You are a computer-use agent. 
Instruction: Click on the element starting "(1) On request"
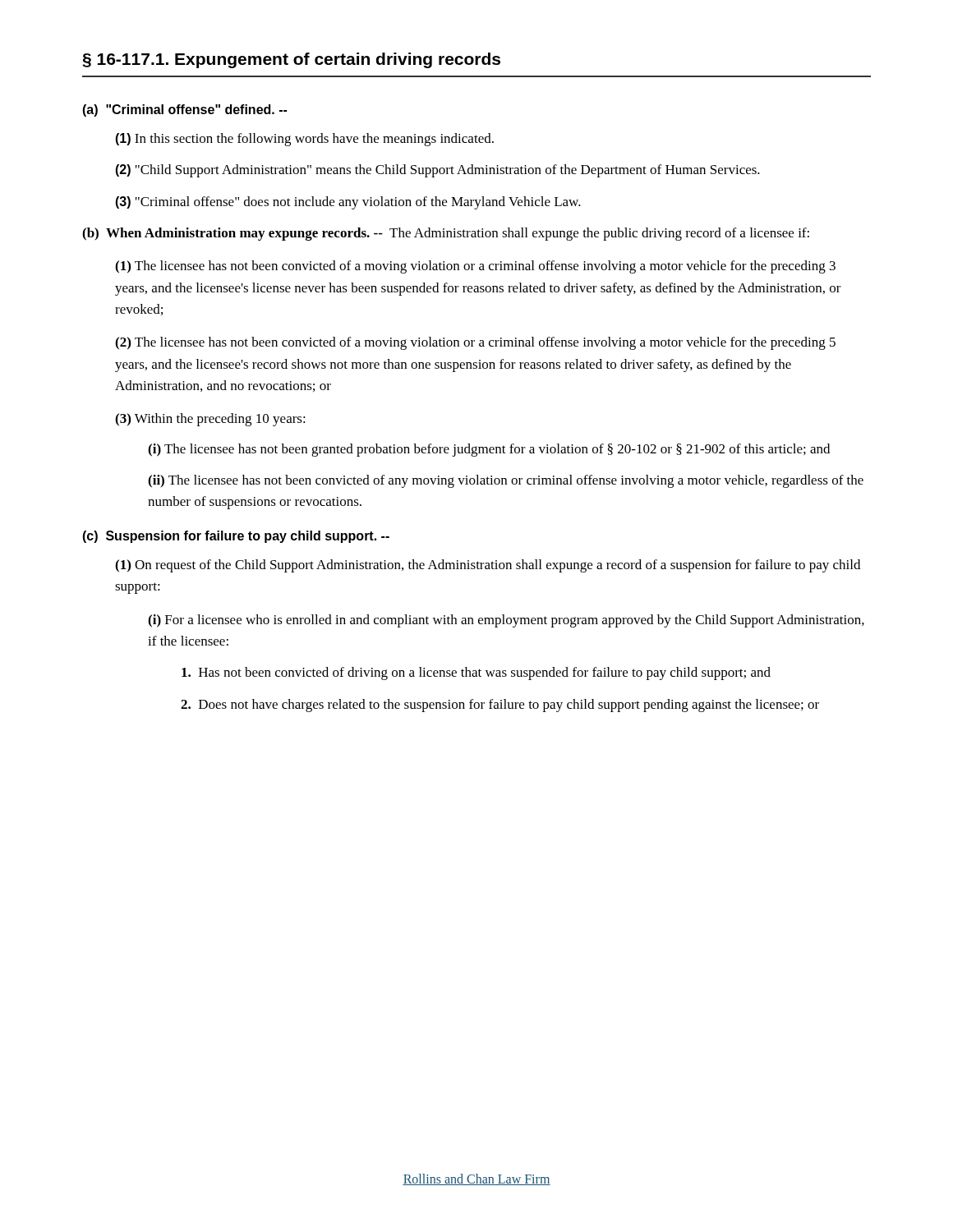[x=488, y=575]
